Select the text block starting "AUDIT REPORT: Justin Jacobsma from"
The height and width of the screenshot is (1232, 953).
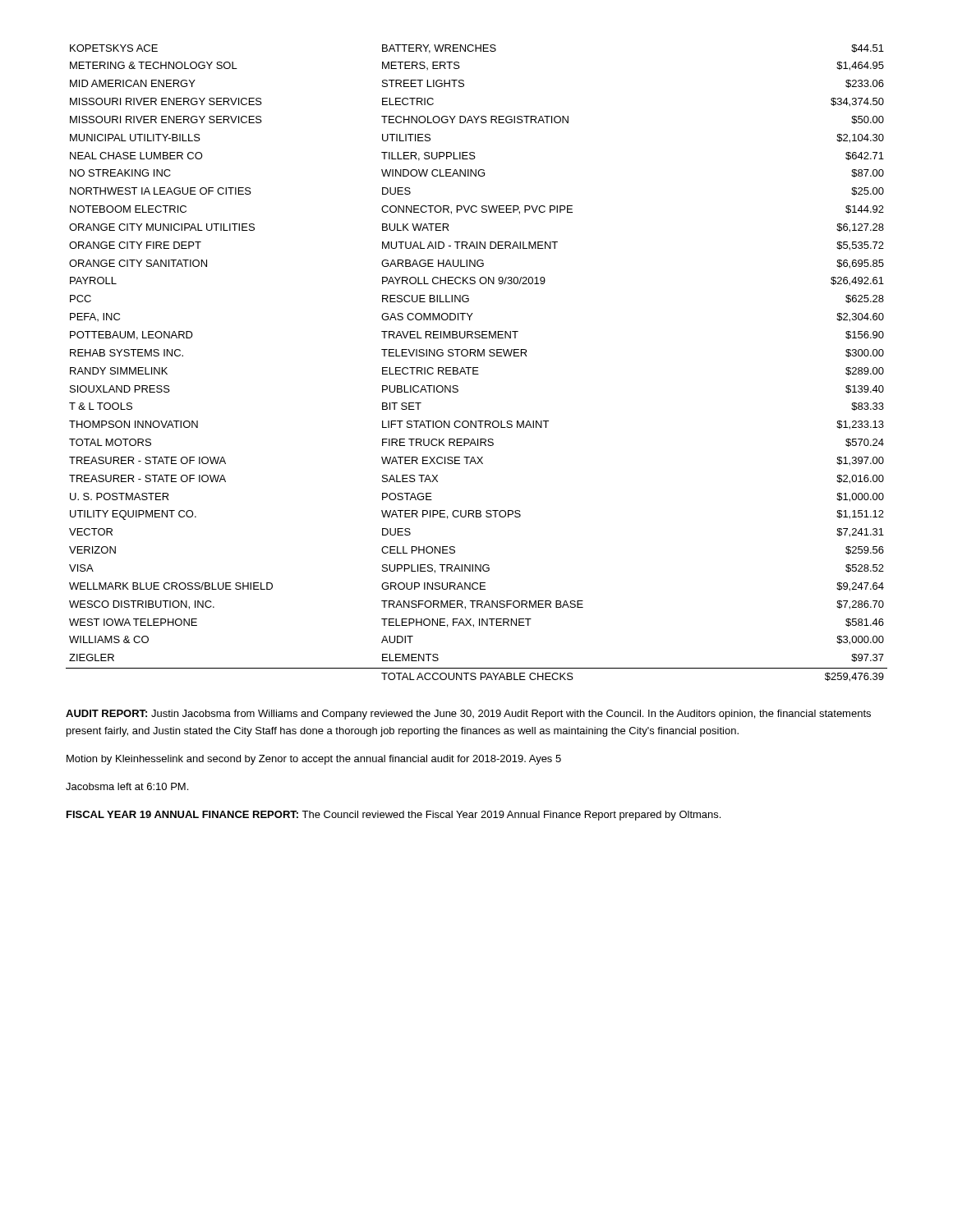[469, 722]
